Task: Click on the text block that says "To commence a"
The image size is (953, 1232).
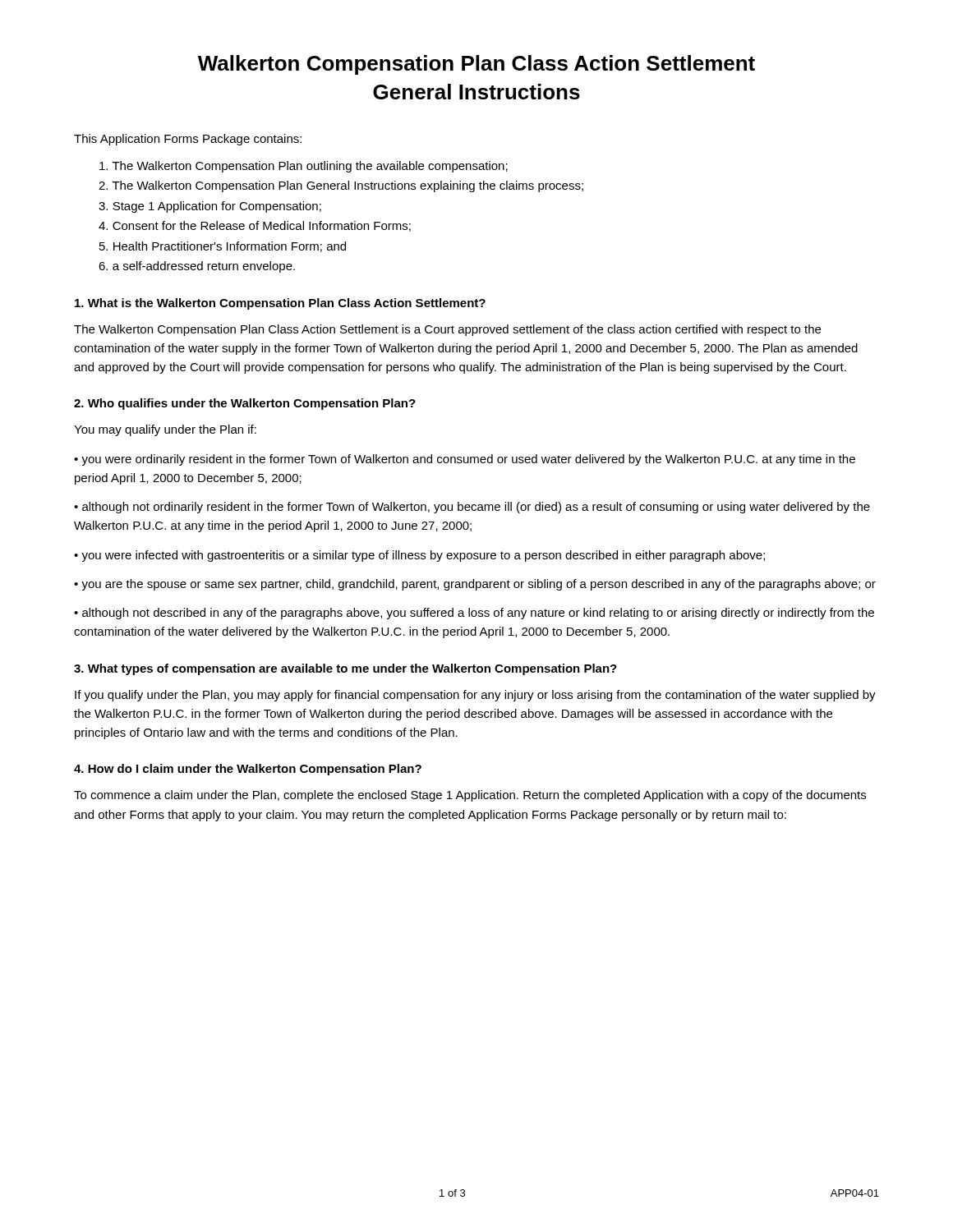Action: (470, 805)
